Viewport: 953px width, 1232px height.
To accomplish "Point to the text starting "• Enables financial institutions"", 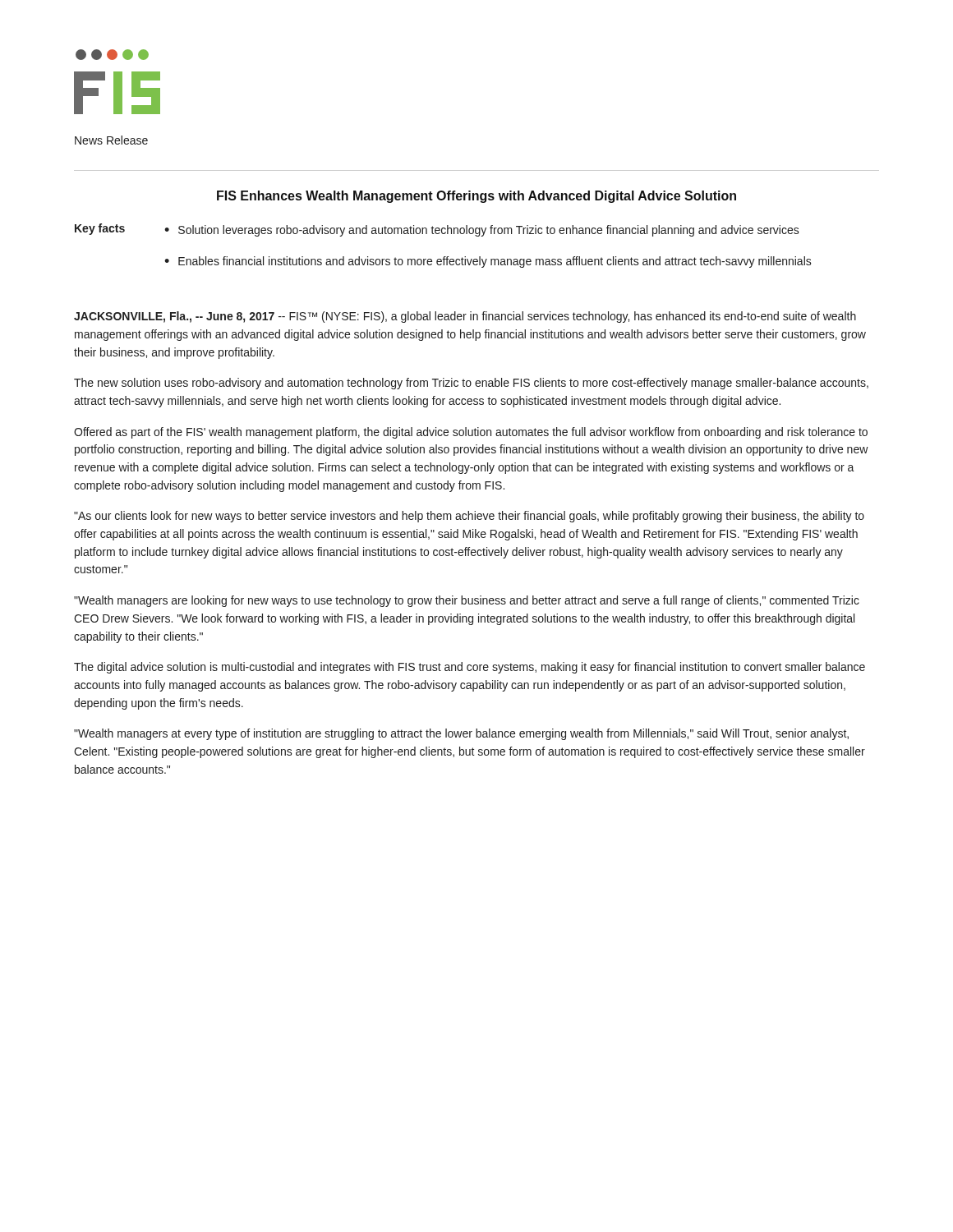I will coord(488,262).
